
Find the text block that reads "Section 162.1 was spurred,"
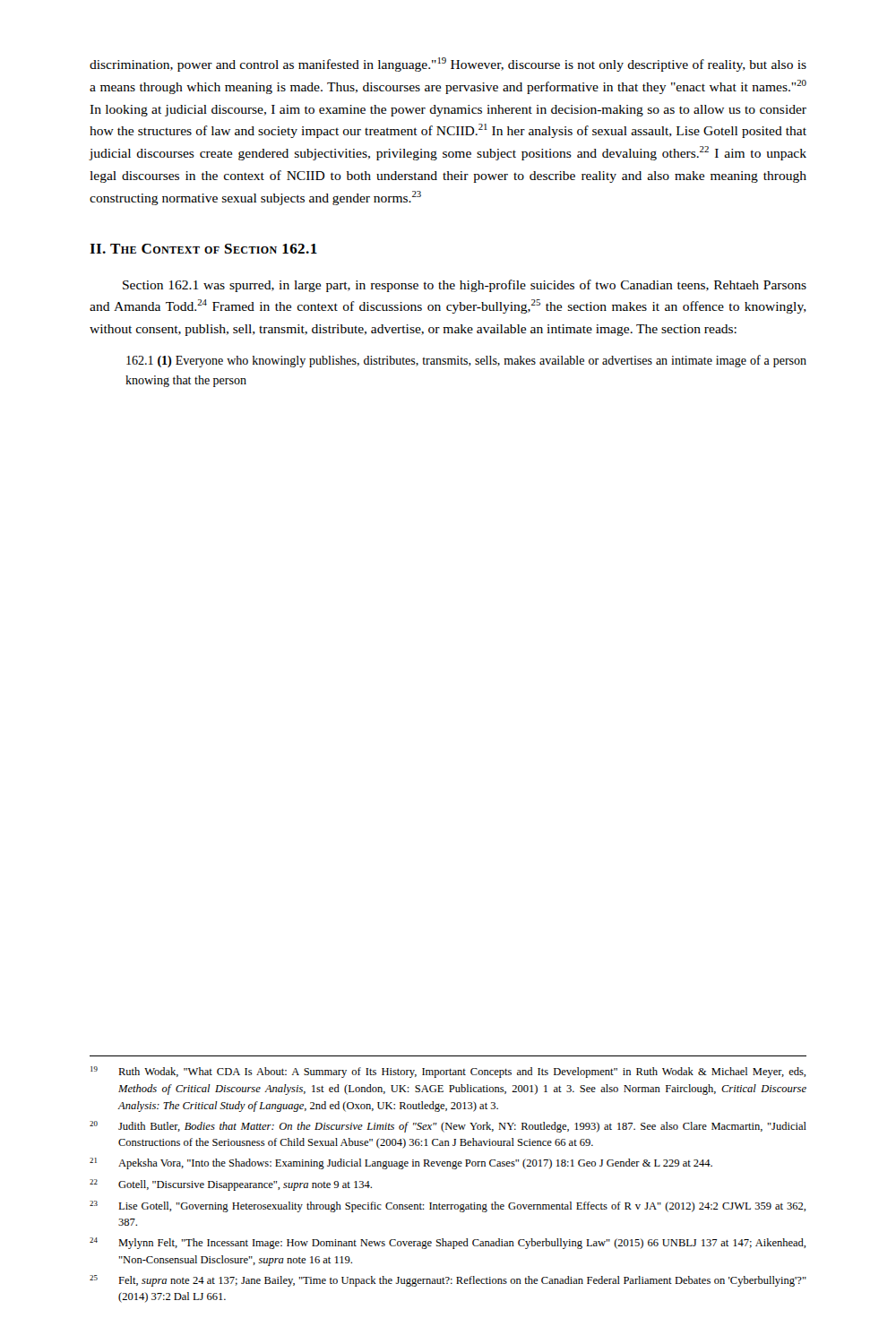pyautogui.click(x=448, y=306)
